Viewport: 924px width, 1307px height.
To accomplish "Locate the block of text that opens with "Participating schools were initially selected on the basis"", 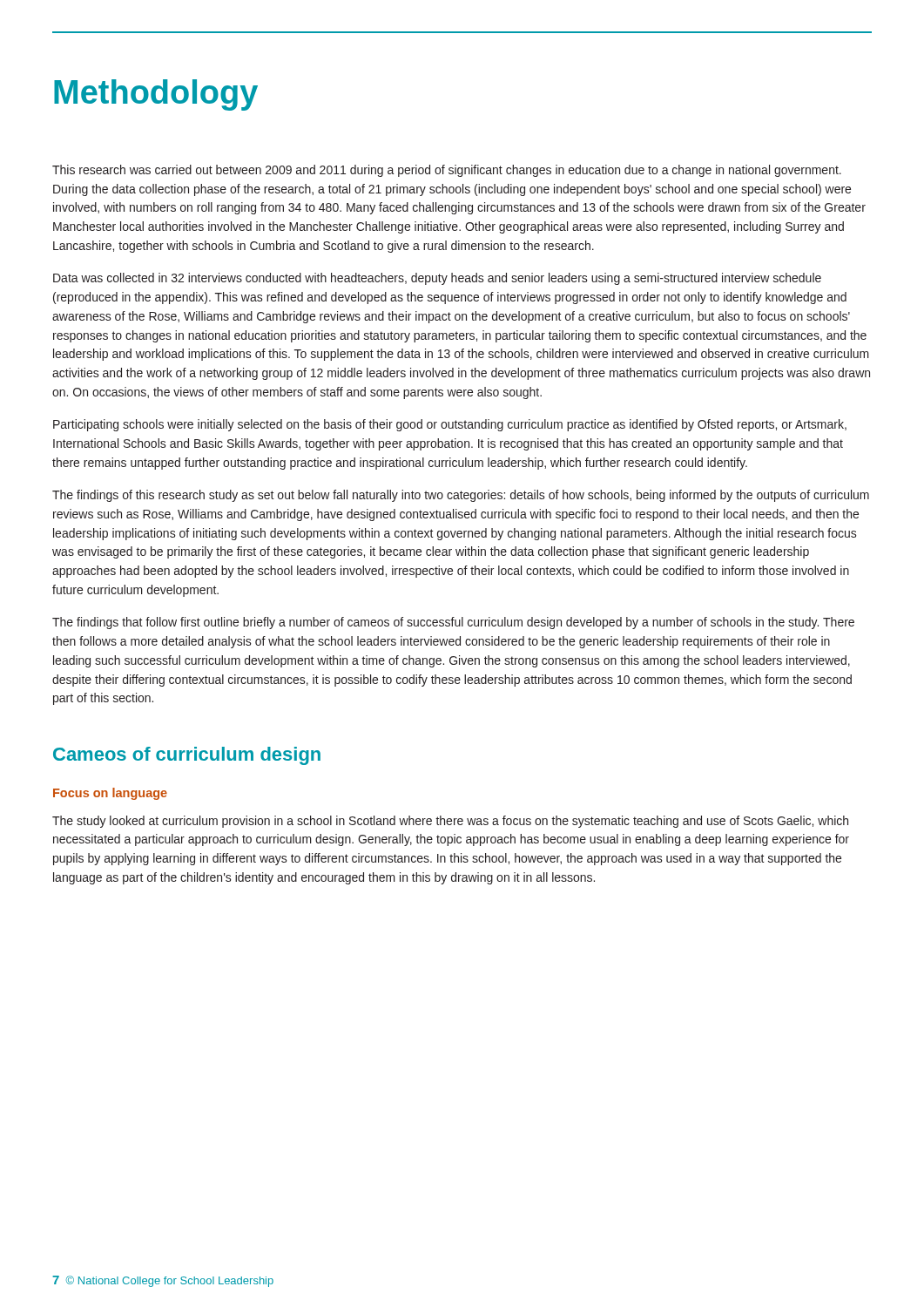I will (x=450, y=443).
